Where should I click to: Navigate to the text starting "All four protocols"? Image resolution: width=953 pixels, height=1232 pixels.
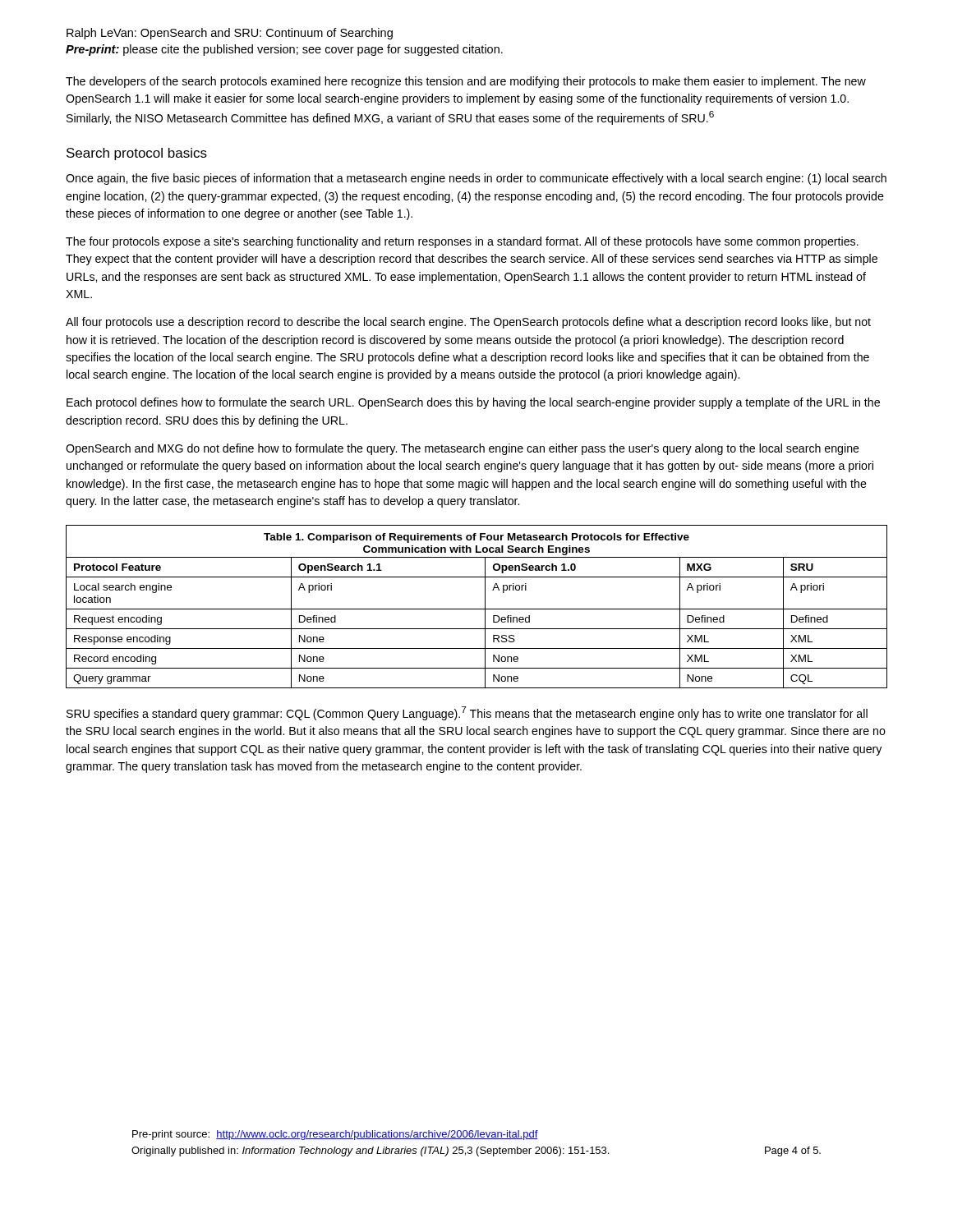pos(468,348)
